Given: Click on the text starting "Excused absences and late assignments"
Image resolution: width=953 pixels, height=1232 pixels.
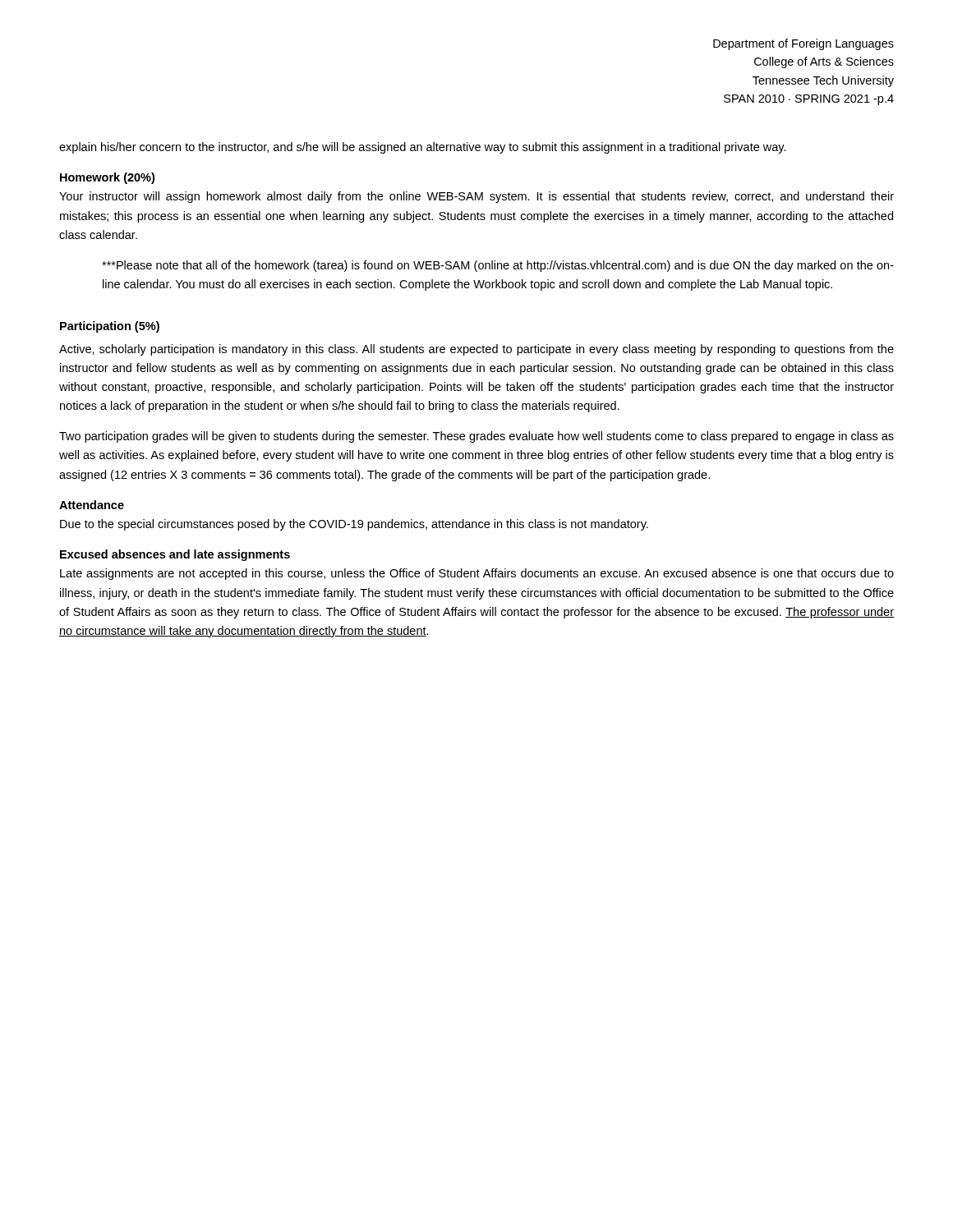Looking at the screenshot, I should click(175, 555).
